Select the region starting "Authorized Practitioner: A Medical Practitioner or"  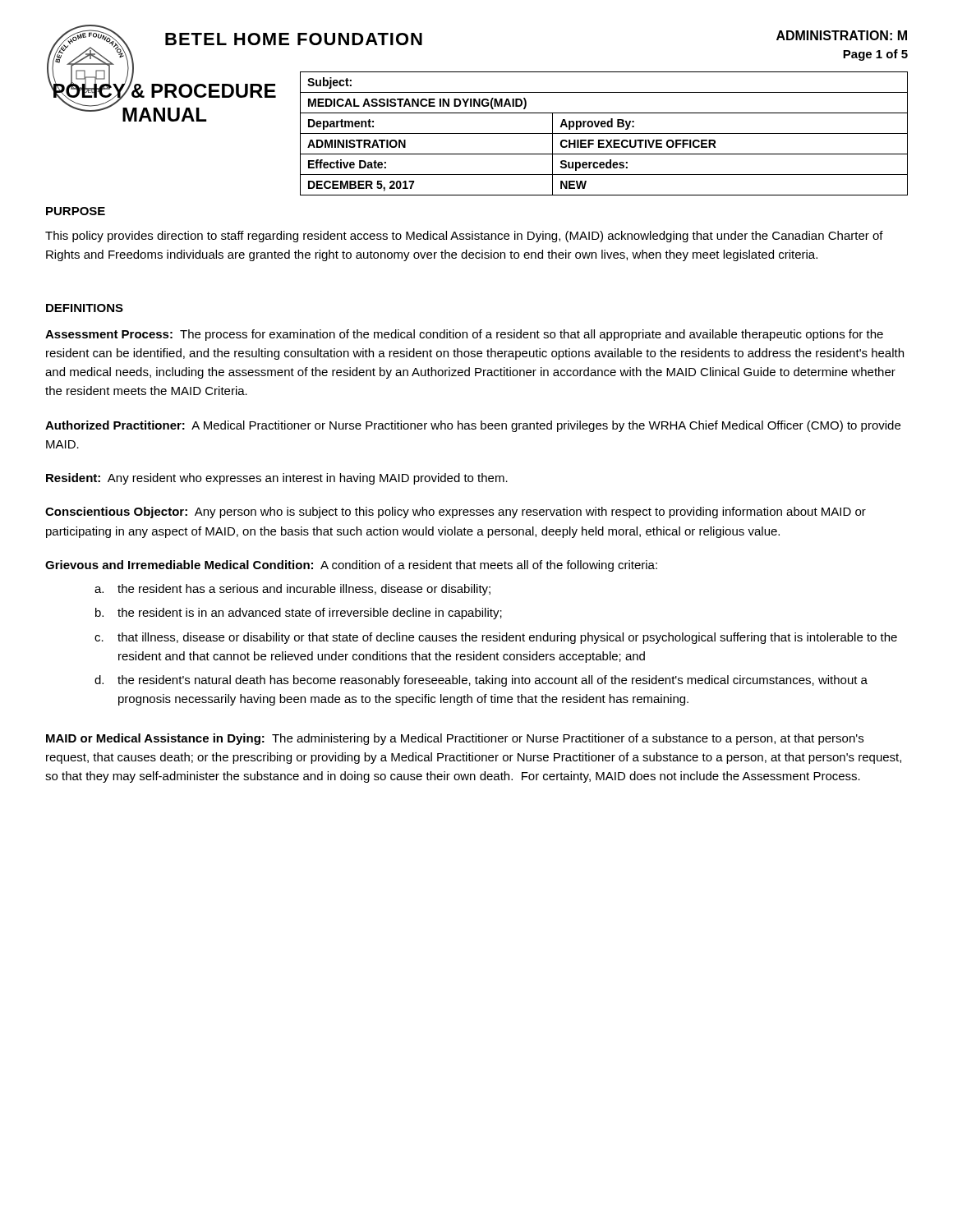pos(473,434)
